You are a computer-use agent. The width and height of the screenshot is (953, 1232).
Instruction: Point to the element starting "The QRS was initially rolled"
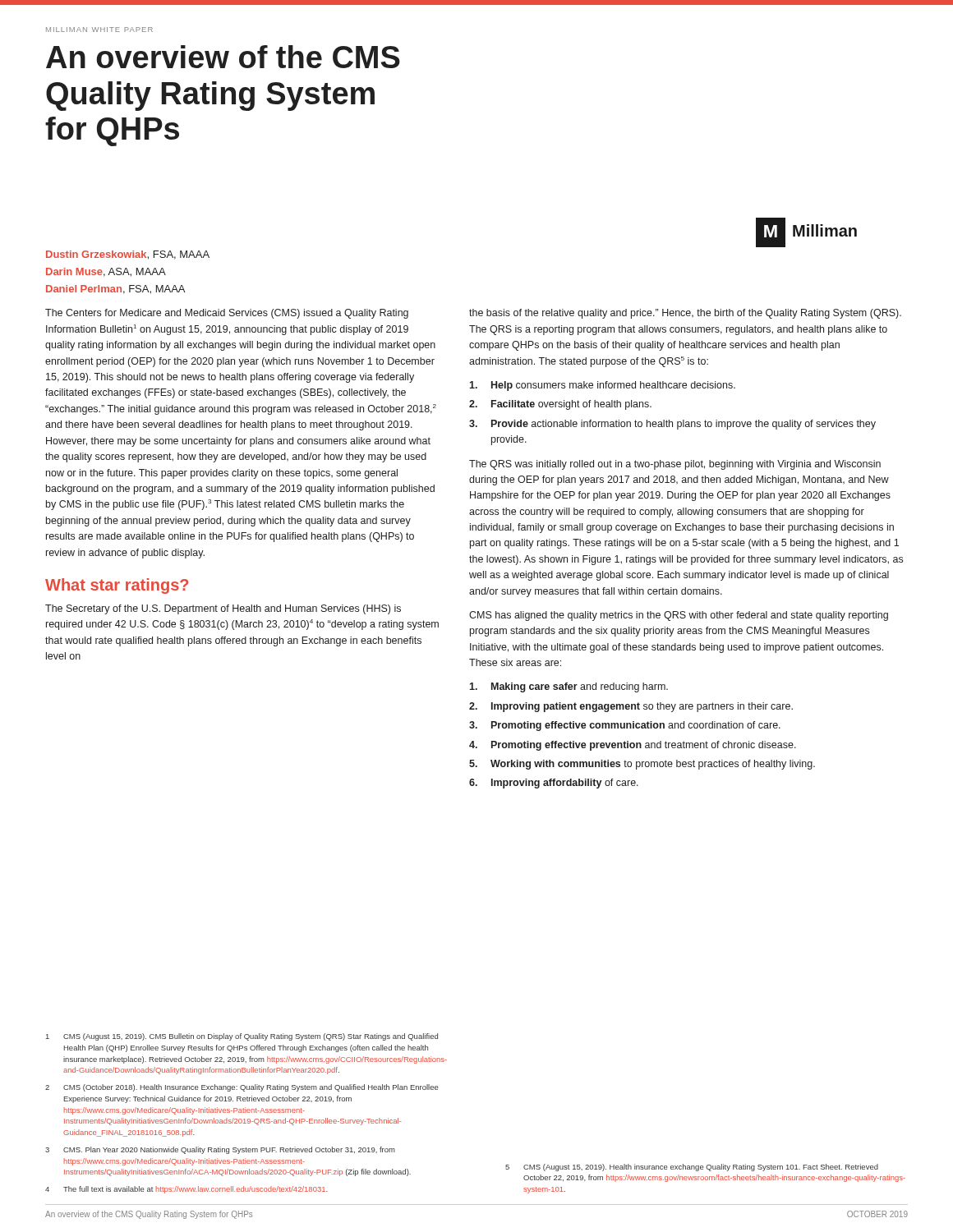[686, 527]
